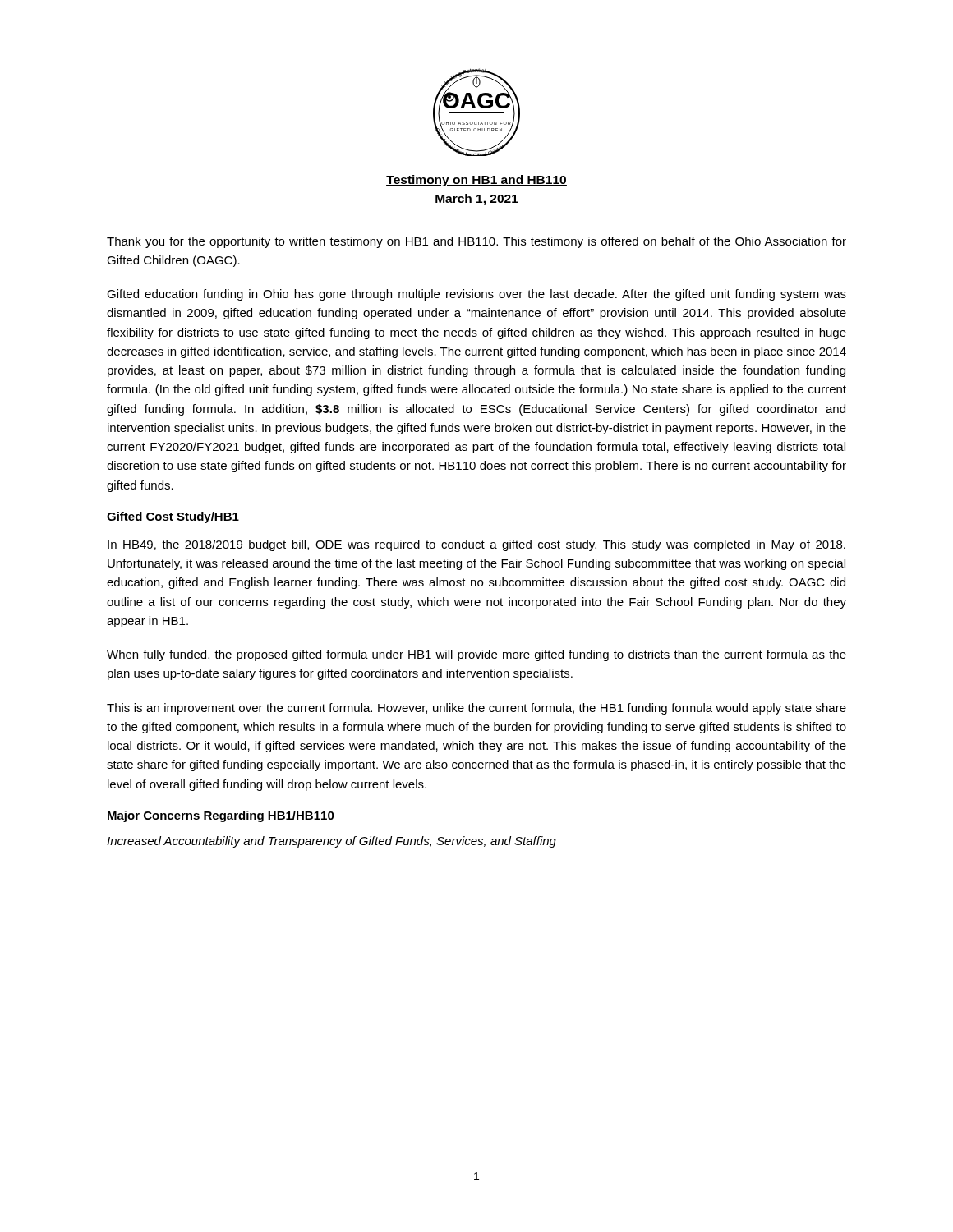Screen dimensions: 1232x953
Task: Locate a logo
Action: [476, 112]
